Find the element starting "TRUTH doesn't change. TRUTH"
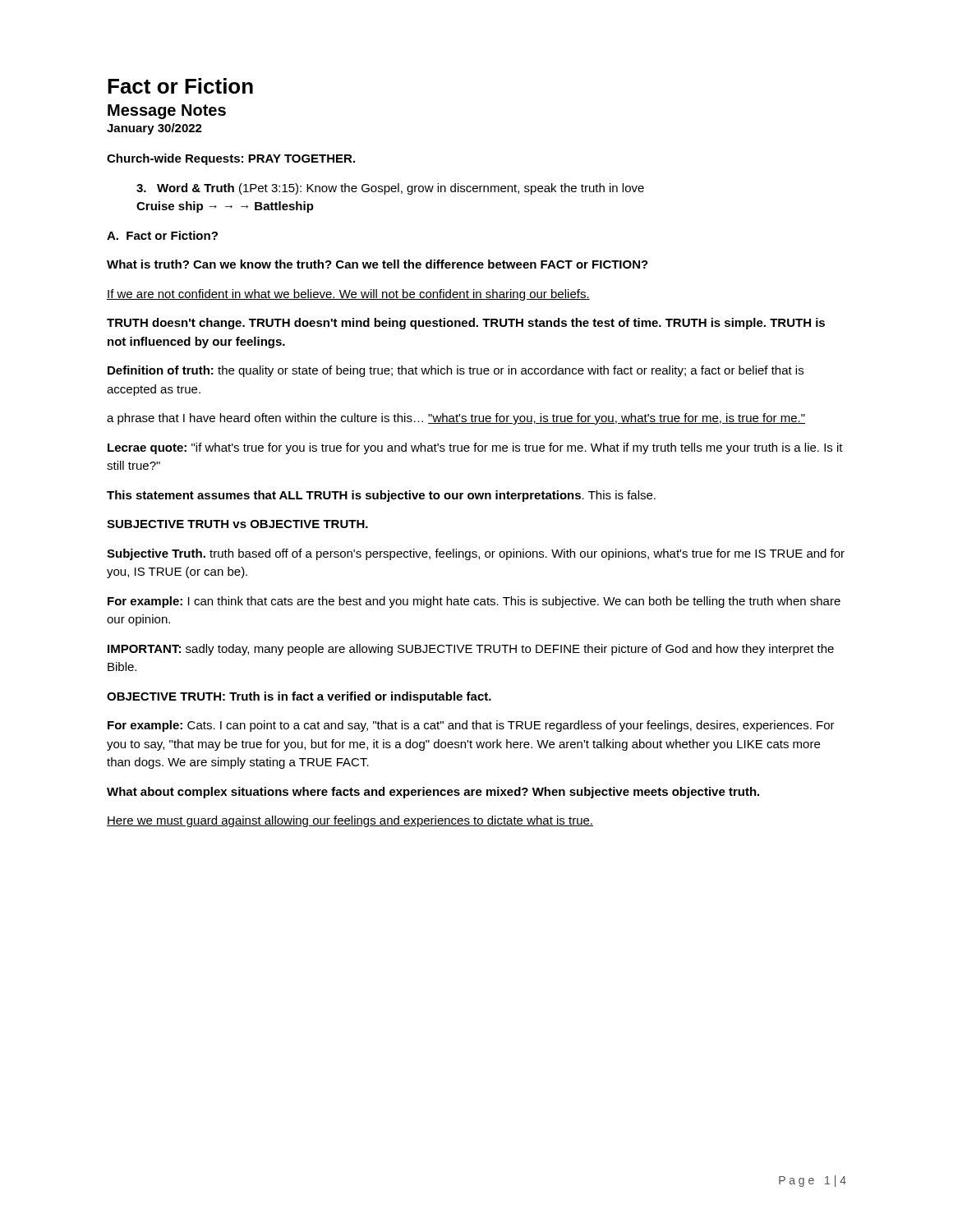 (x=476, y=332)
